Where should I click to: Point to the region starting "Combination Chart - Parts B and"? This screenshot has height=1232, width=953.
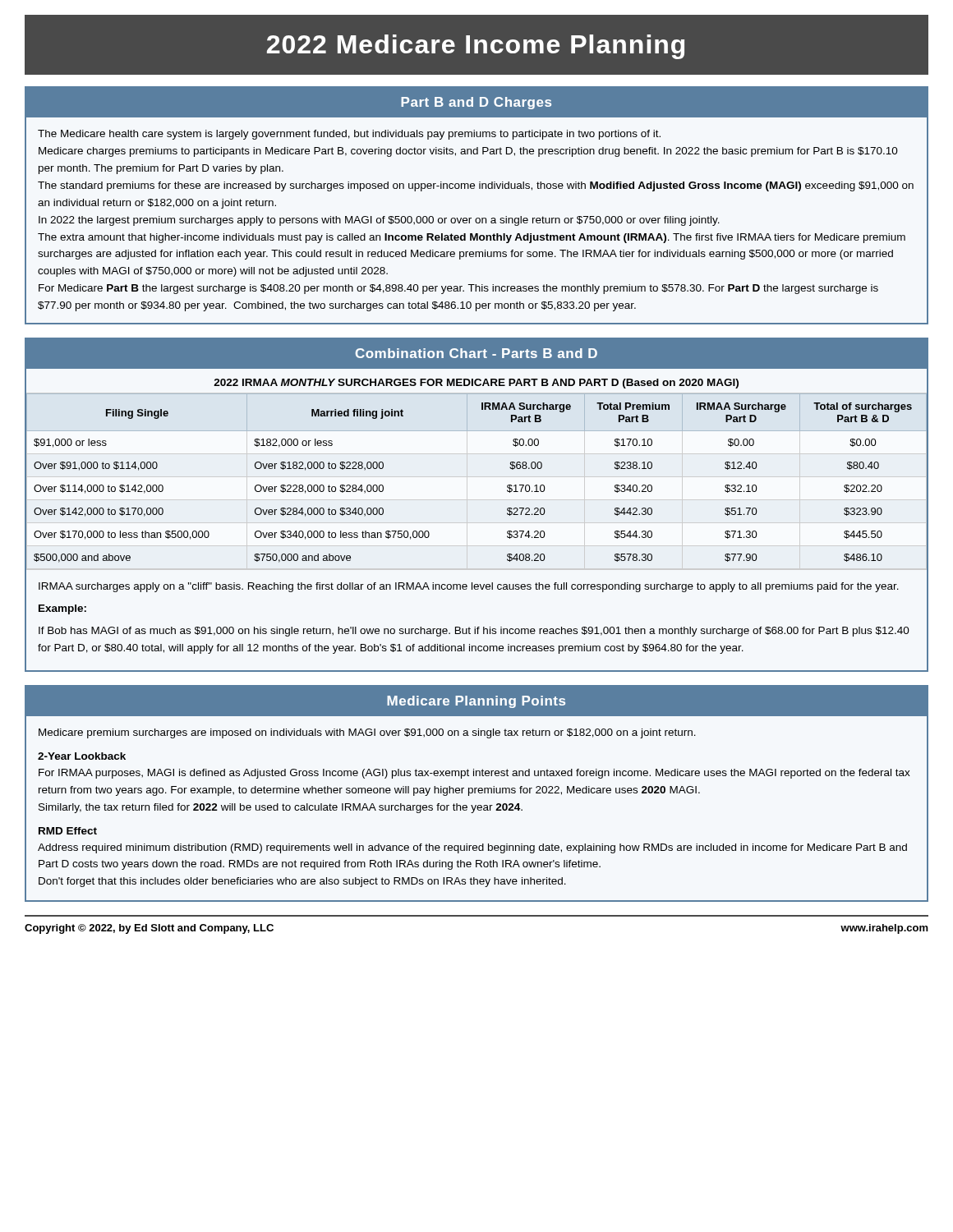point(476,354)
